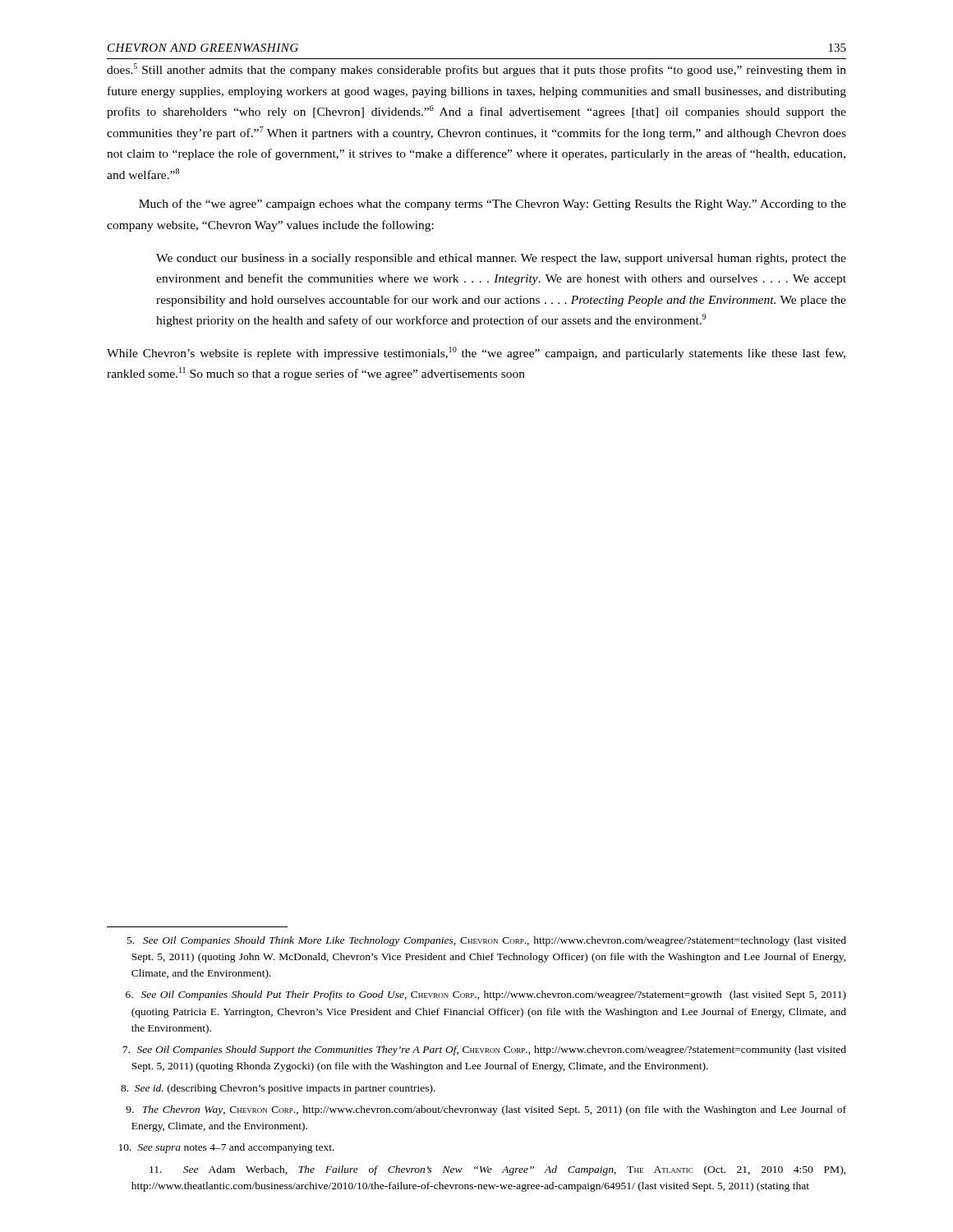Click on the footnote that says "See Oil Companies Should Put Their Profits"
The width and height of the screenshot is (953, 1232).
(476, 1011)
